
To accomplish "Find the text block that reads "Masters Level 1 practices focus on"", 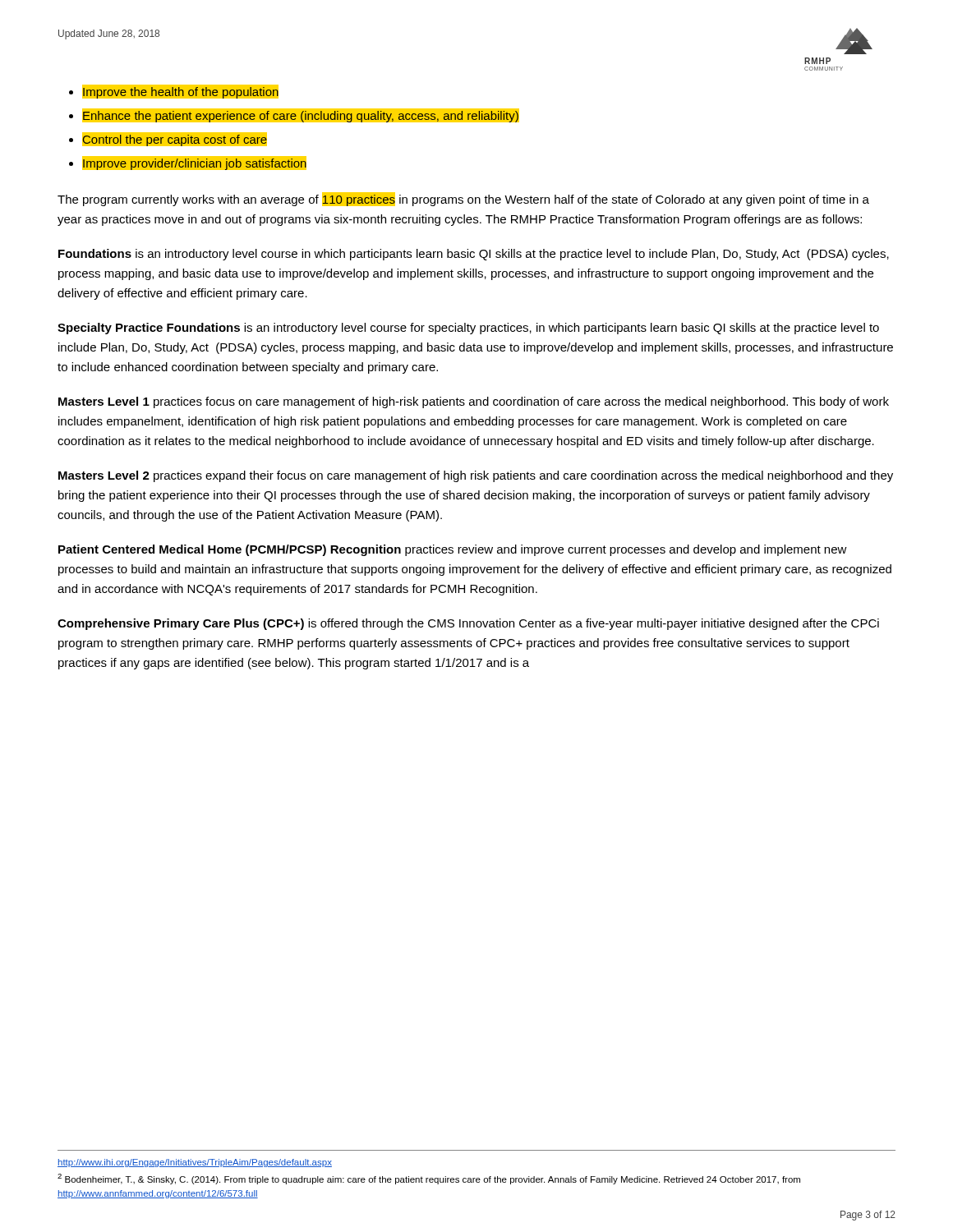I will click(473, 421).
